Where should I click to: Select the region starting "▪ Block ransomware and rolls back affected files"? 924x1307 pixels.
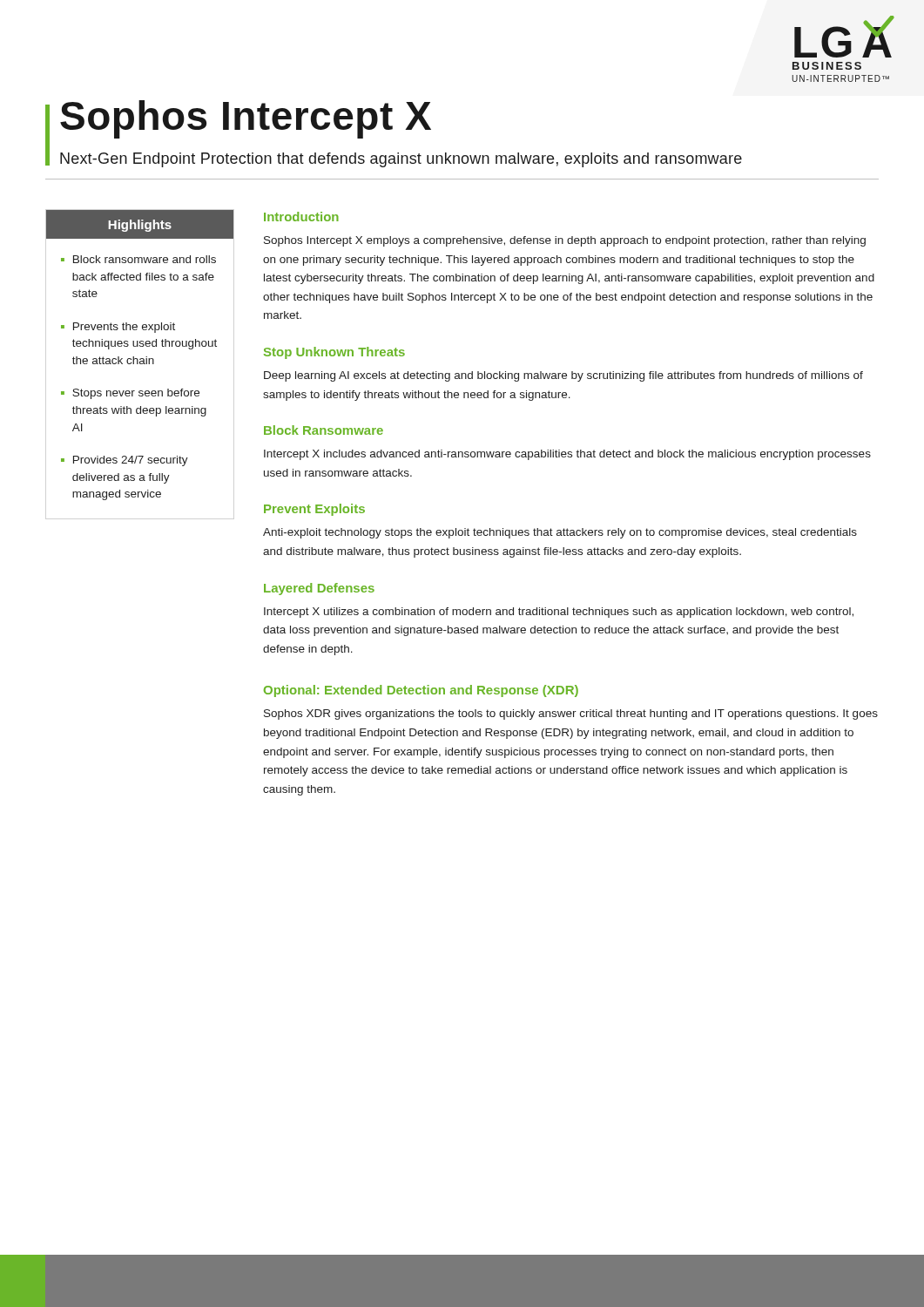[140, 276]
